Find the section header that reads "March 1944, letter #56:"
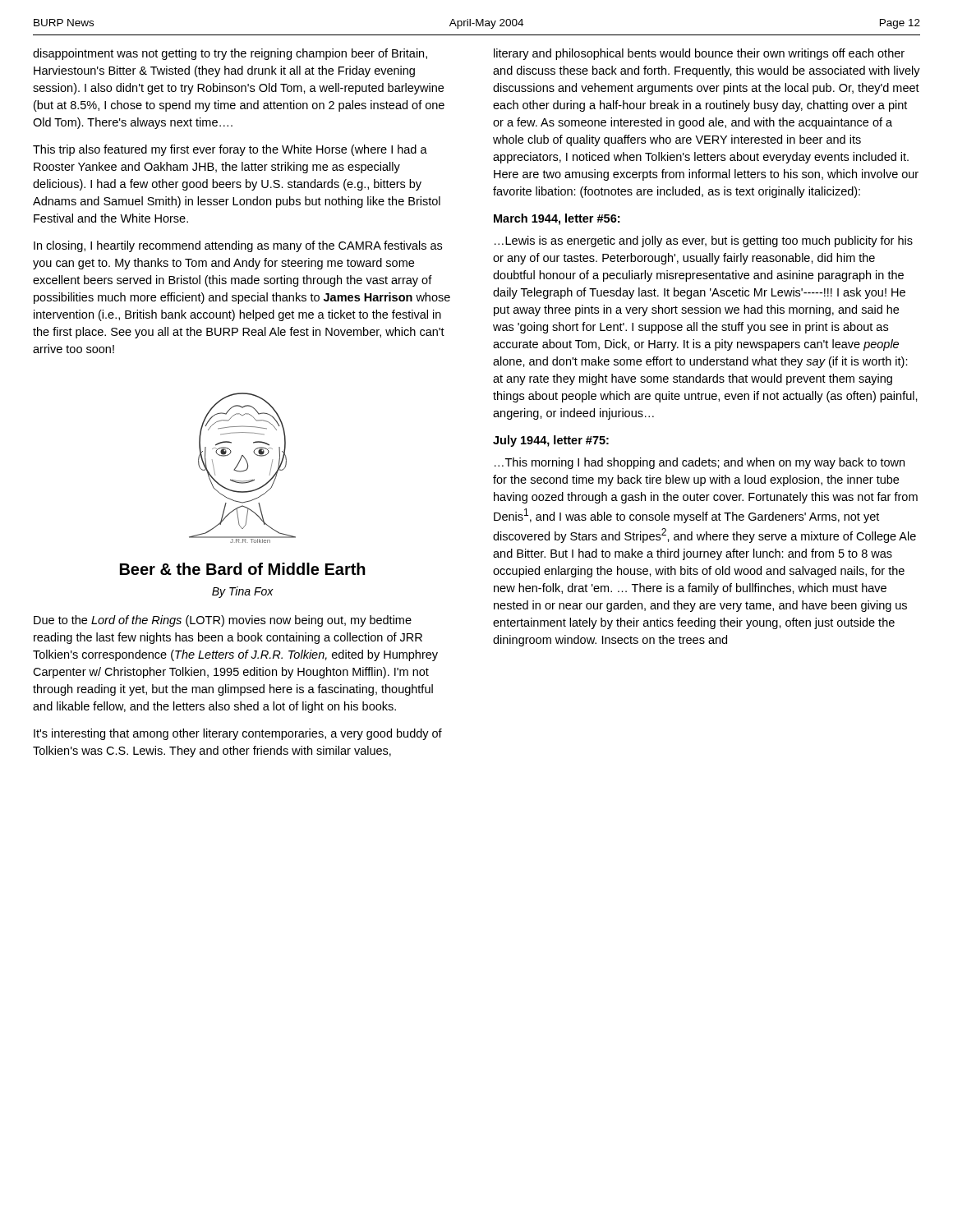 tap(557, 219)
